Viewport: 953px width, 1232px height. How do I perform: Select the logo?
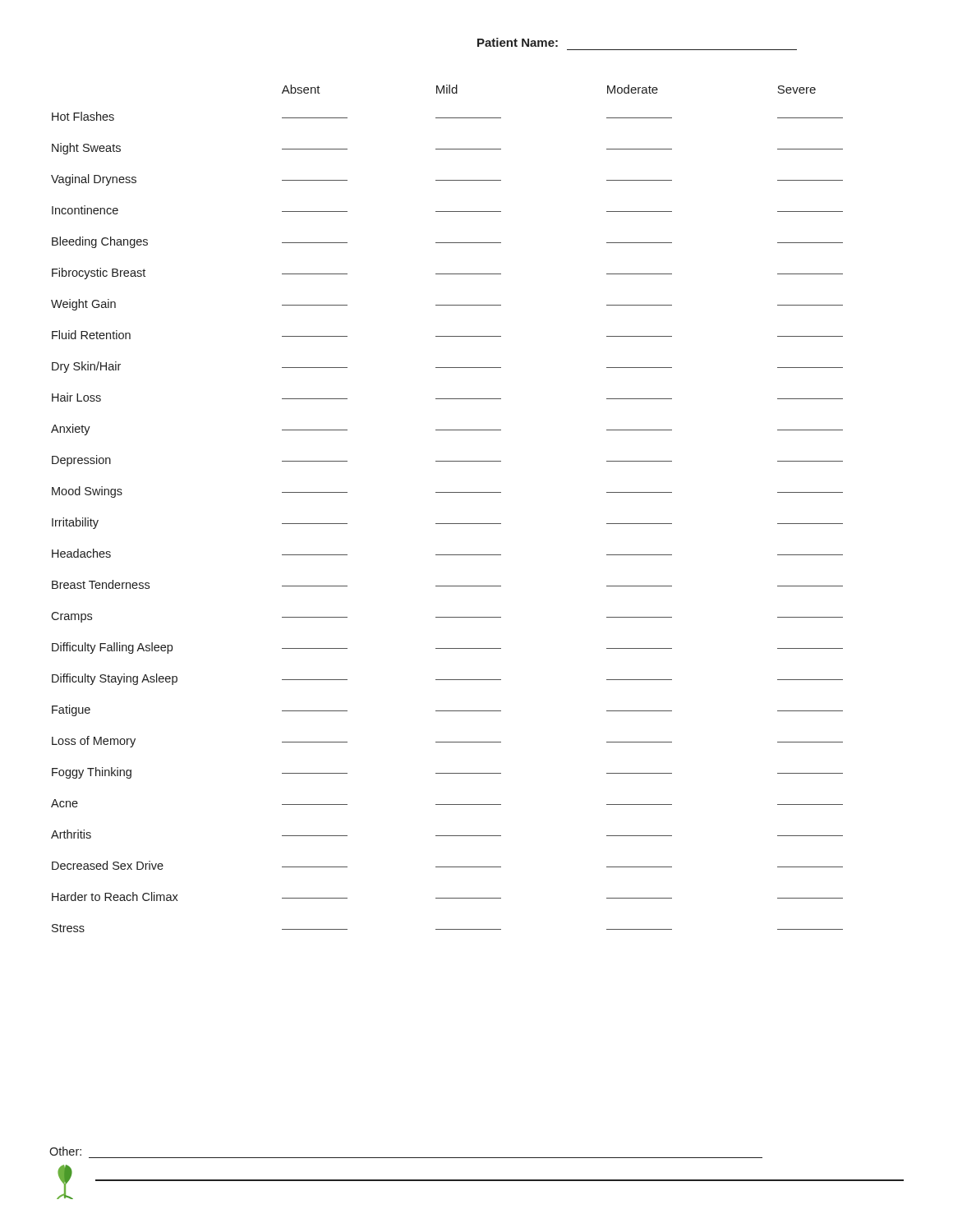click(67, 1180)
